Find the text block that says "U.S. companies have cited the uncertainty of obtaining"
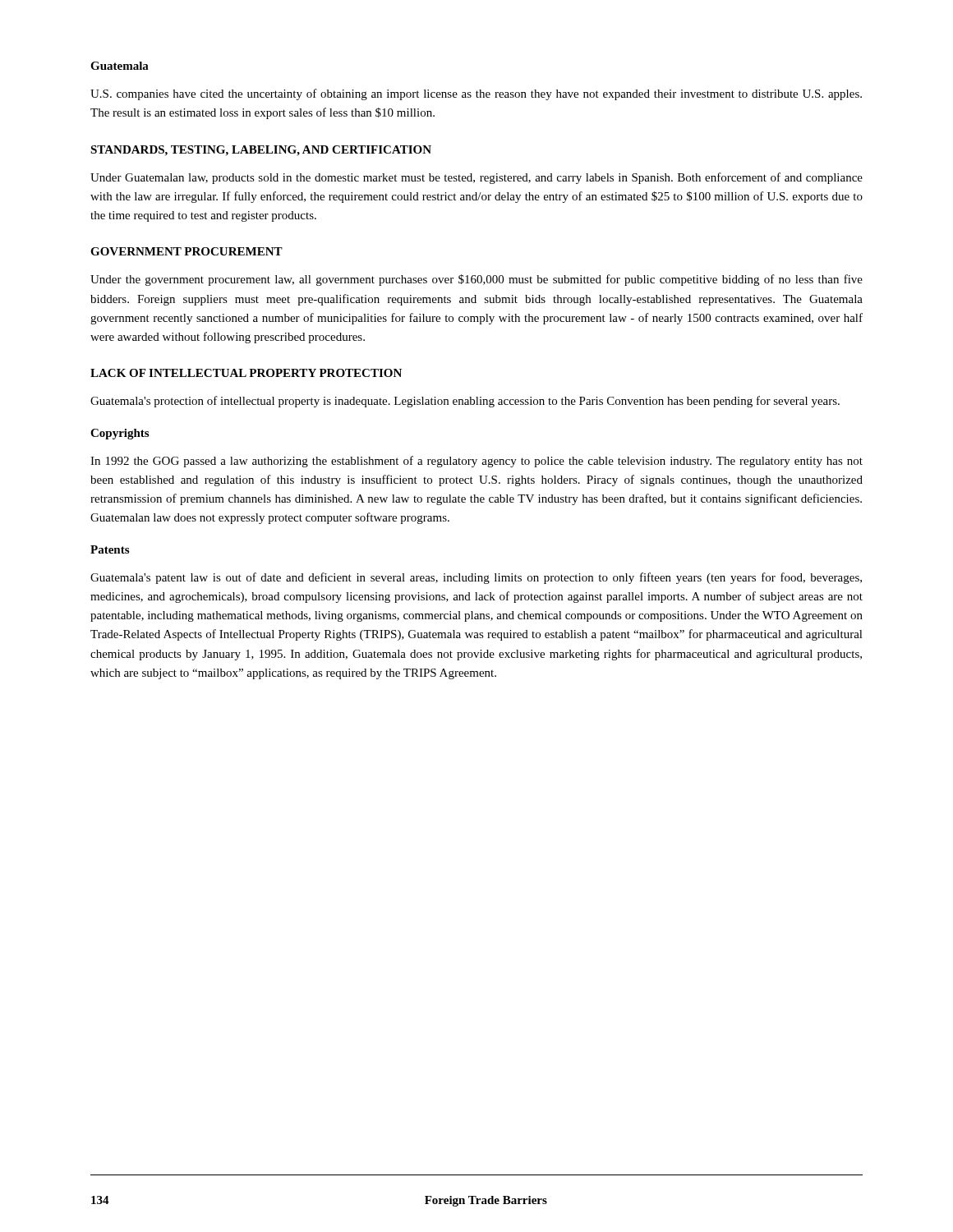The width and height of the screenshot is (953, 1232). click(476, 103)
